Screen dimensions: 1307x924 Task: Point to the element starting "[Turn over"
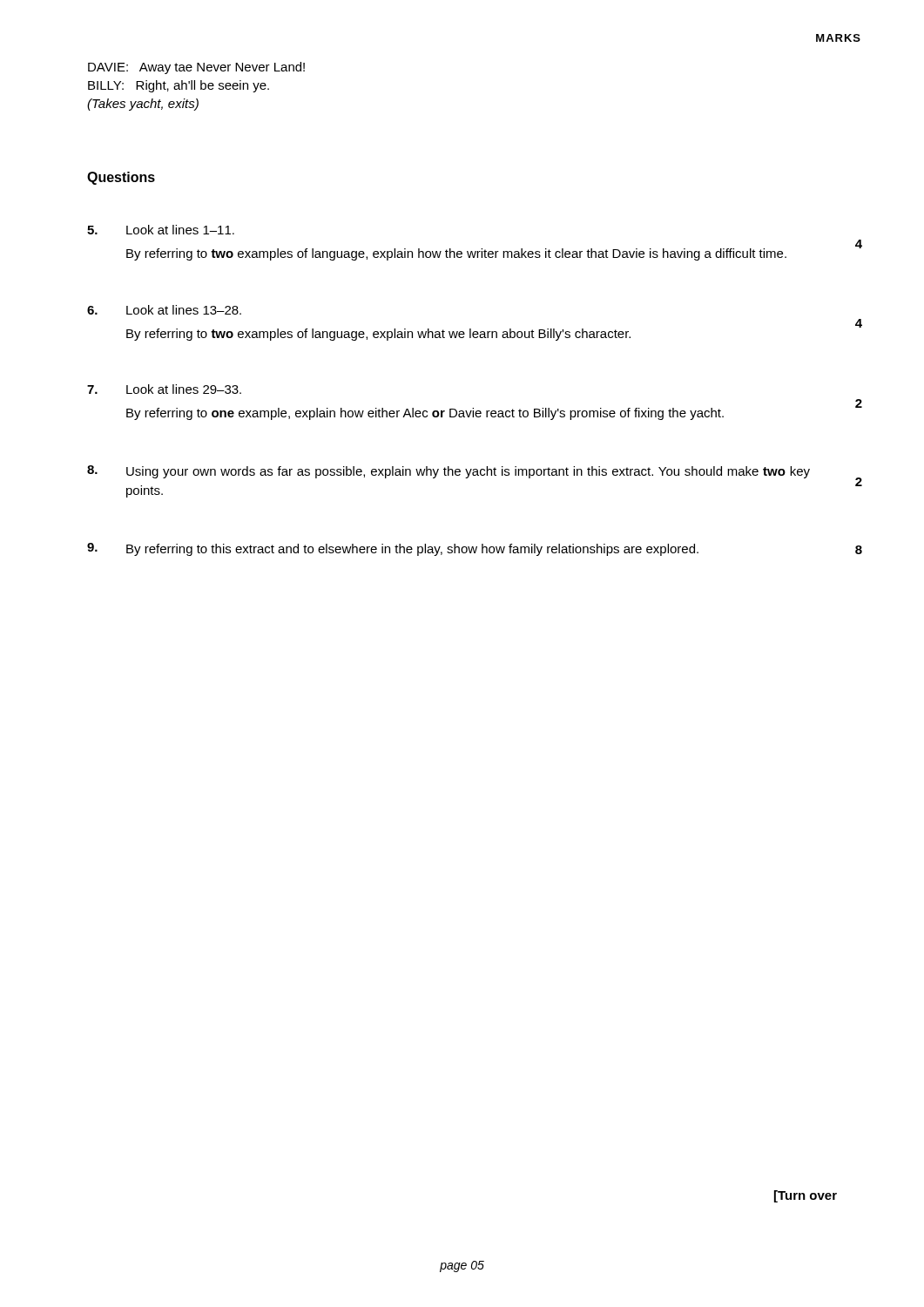coord(805,1195)
